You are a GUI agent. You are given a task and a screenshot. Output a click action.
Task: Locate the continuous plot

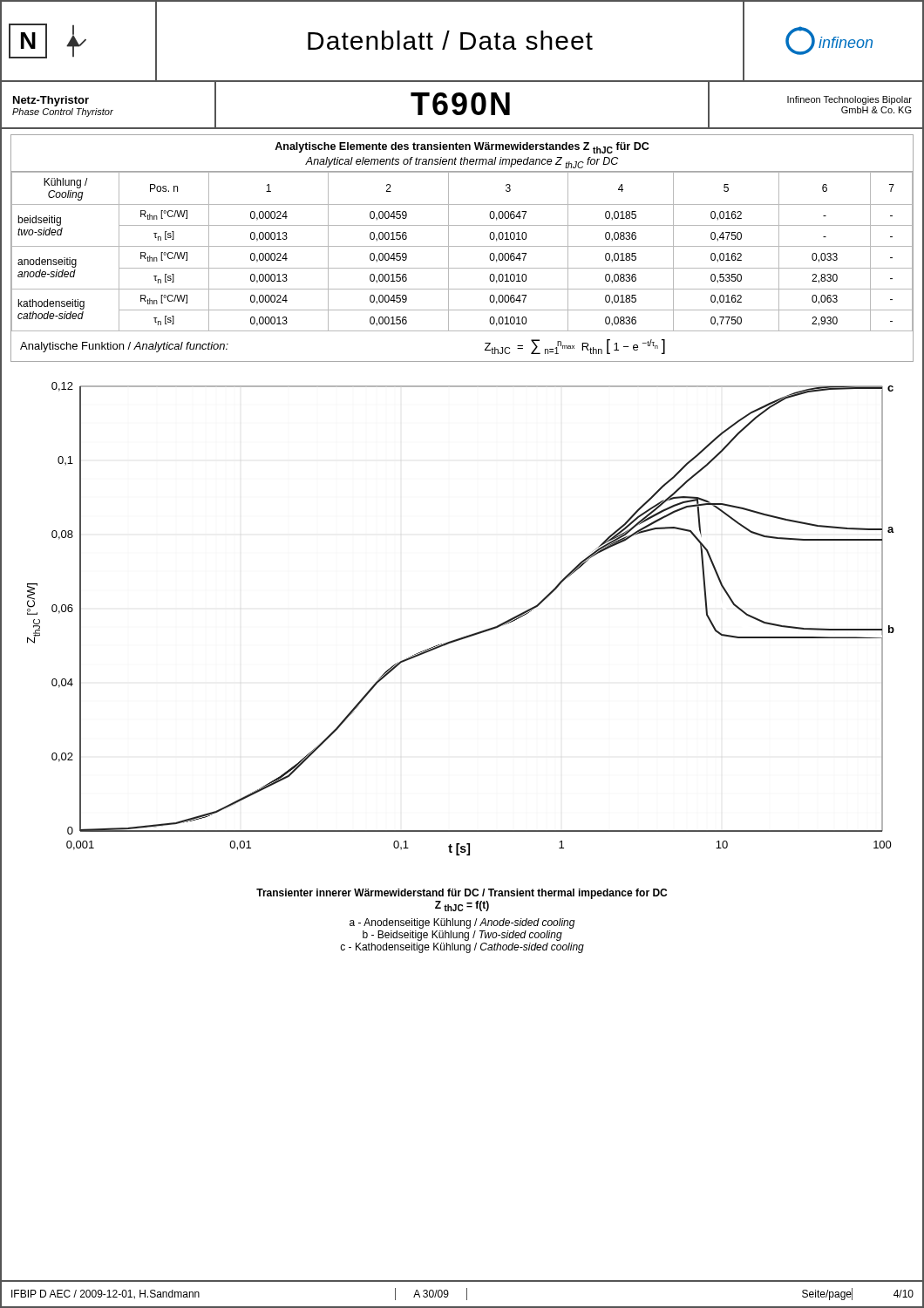pos(462,626)
